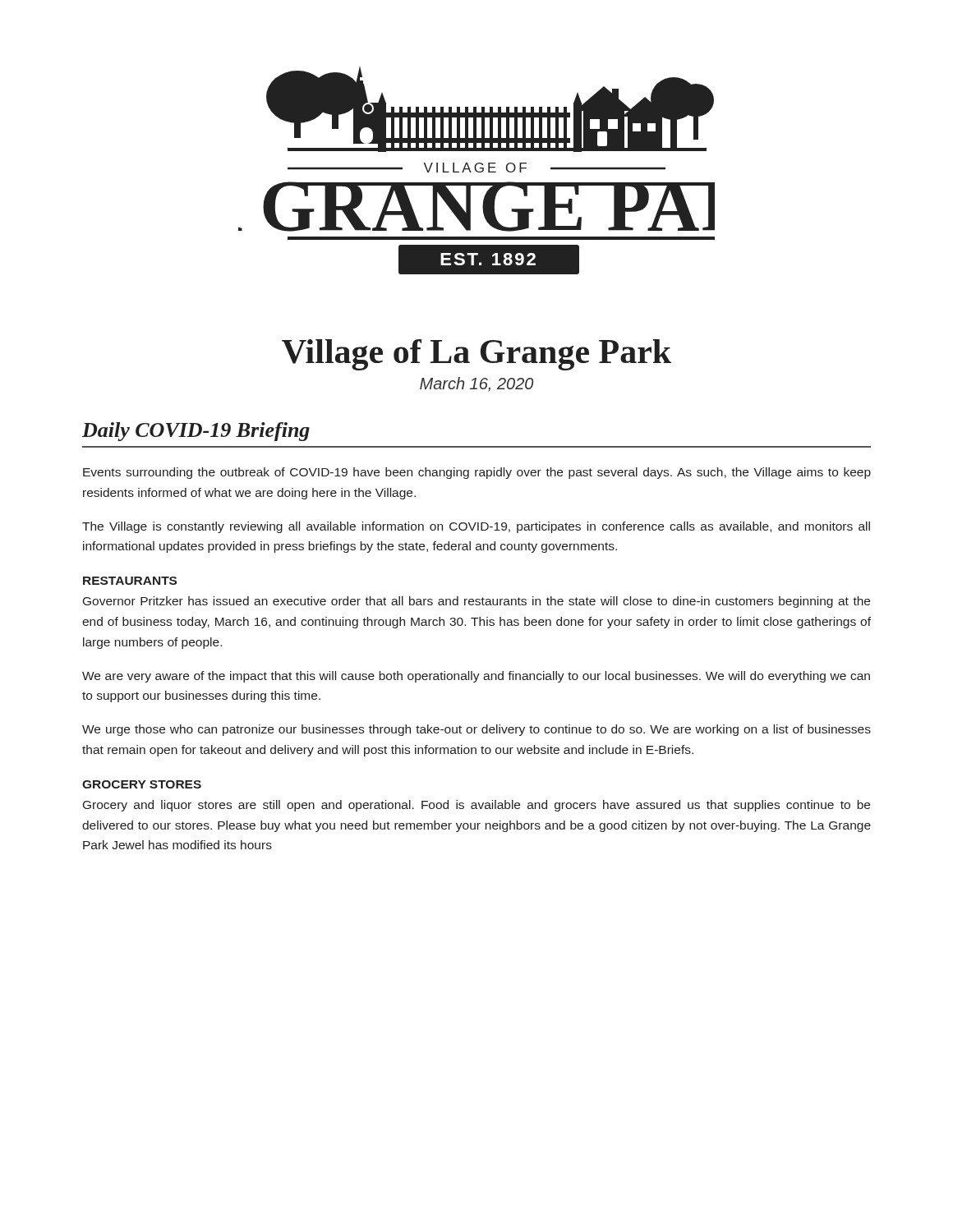The image size is (953, 1232).
Task: Click on the section header with the text "Daily COVID-19 Briefing"
Action: [x=196, y=430]
